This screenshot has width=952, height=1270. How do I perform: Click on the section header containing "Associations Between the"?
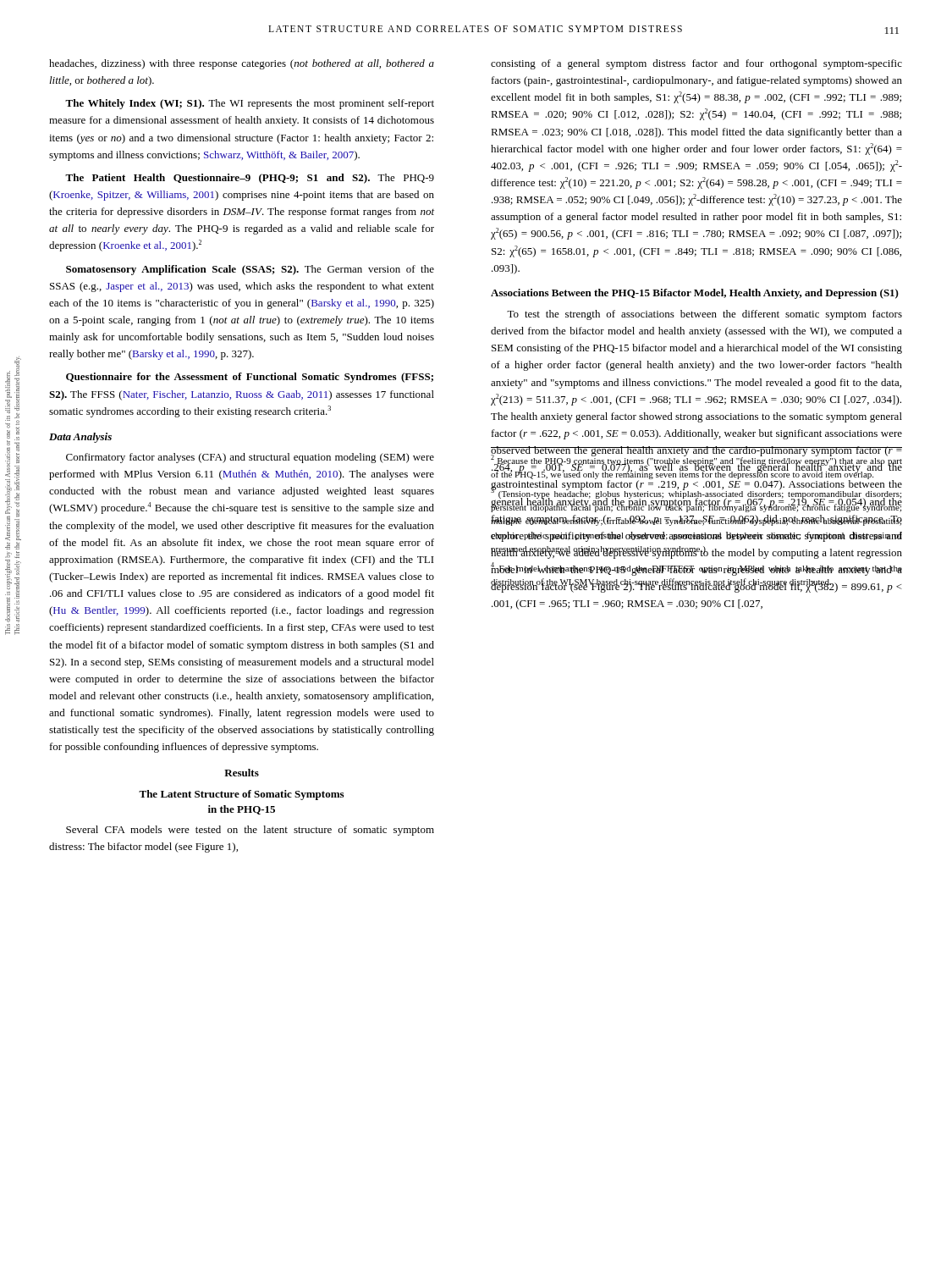click(696, 293)
